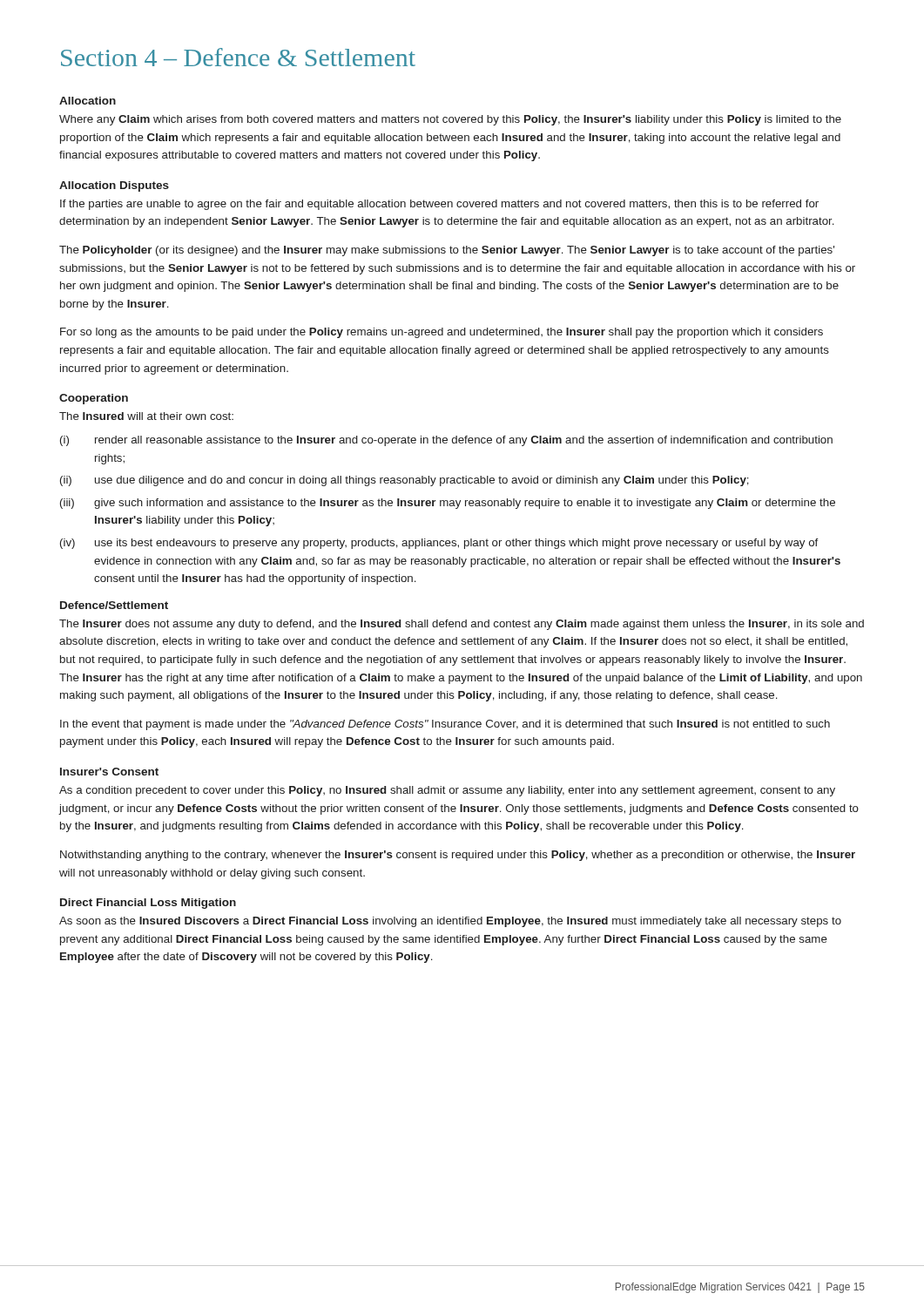Select the list item containing "(iv) use its best endeavours to"
This screenshot has height=1307, width=924.
point(462,561)
